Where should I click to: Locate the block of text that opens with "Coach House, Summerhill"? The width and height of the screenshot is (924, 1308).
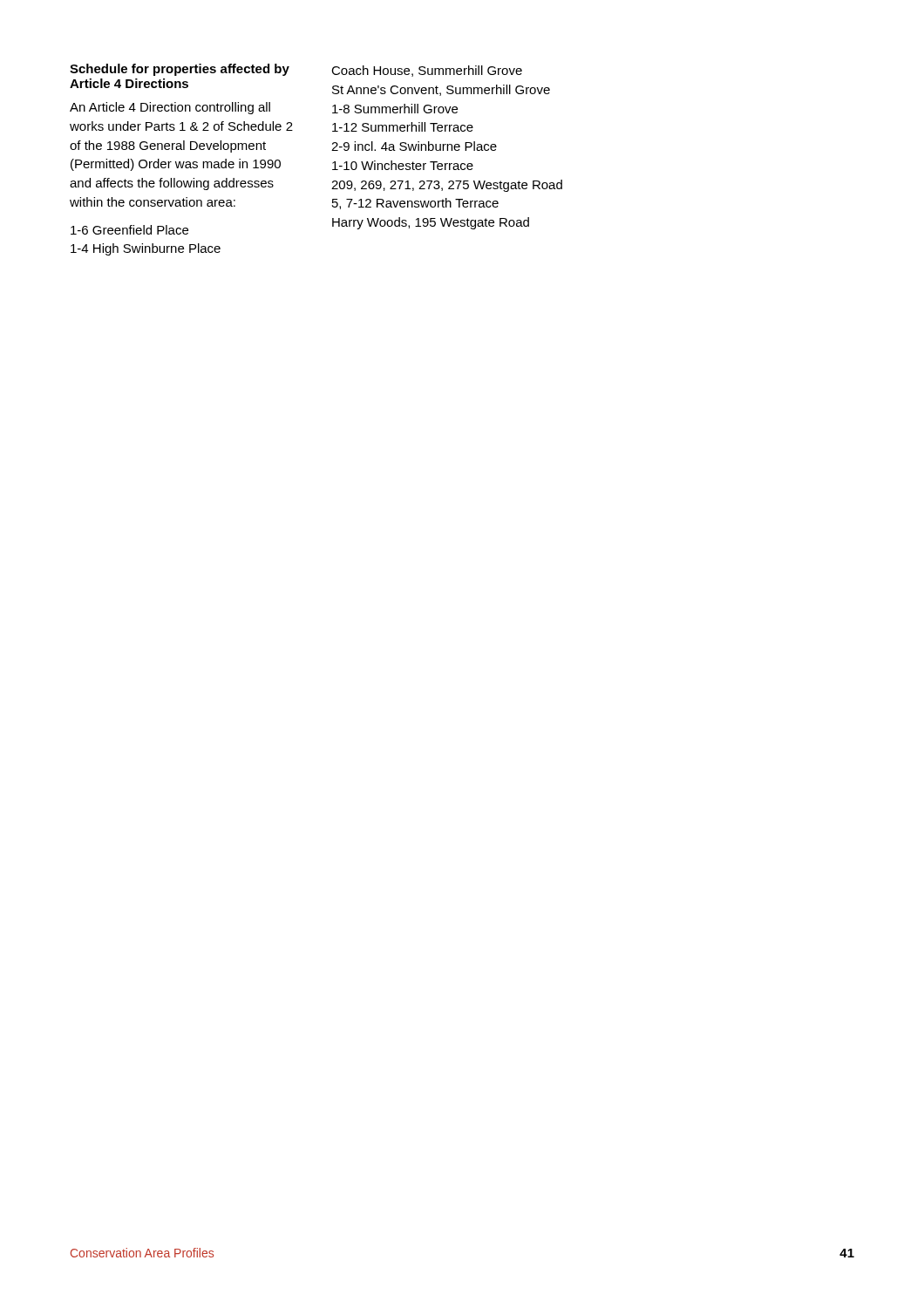[427, 70]
